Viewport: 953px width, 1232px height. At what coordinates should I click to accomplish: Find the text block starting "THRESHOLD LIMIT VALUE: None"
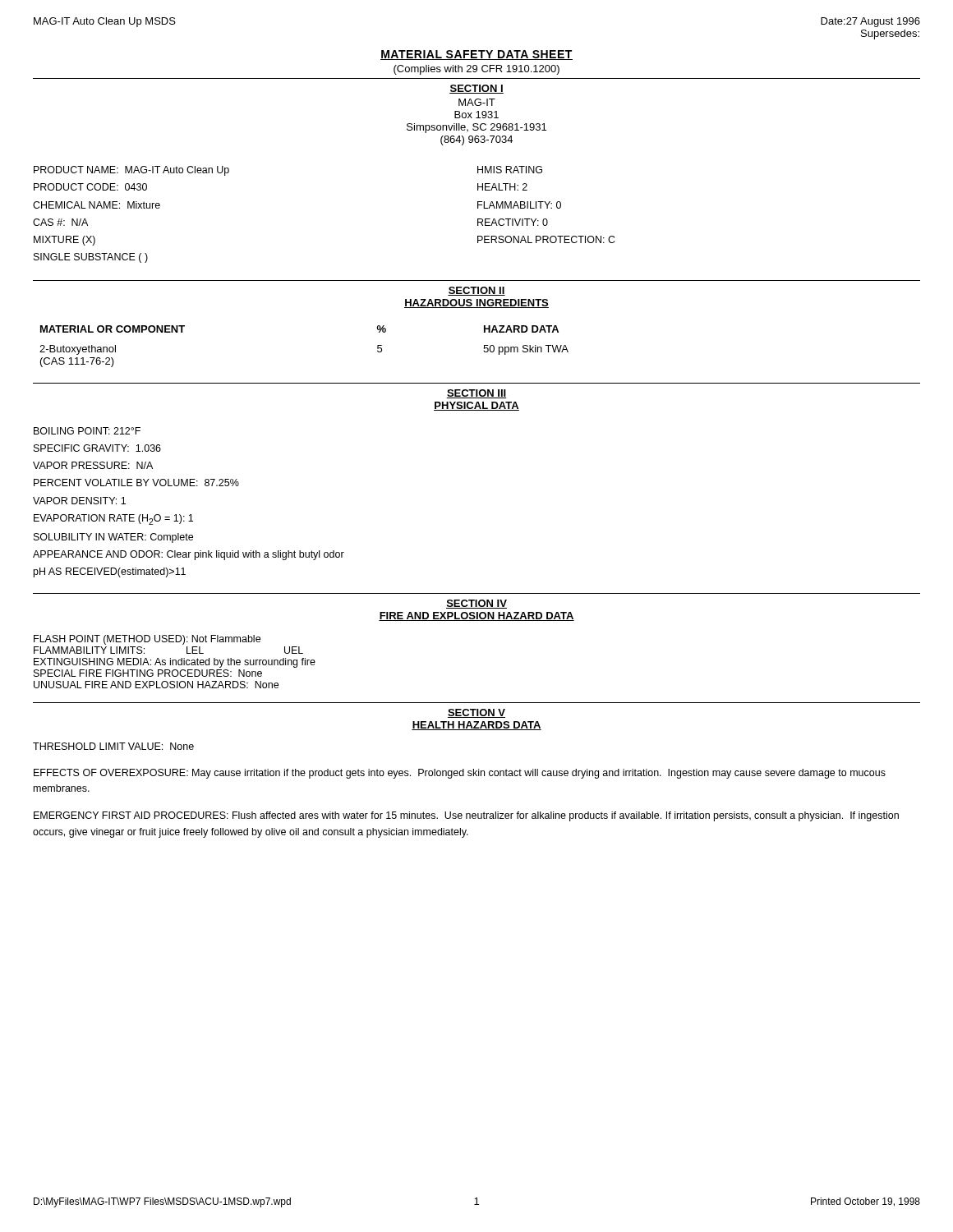(113, 746)
